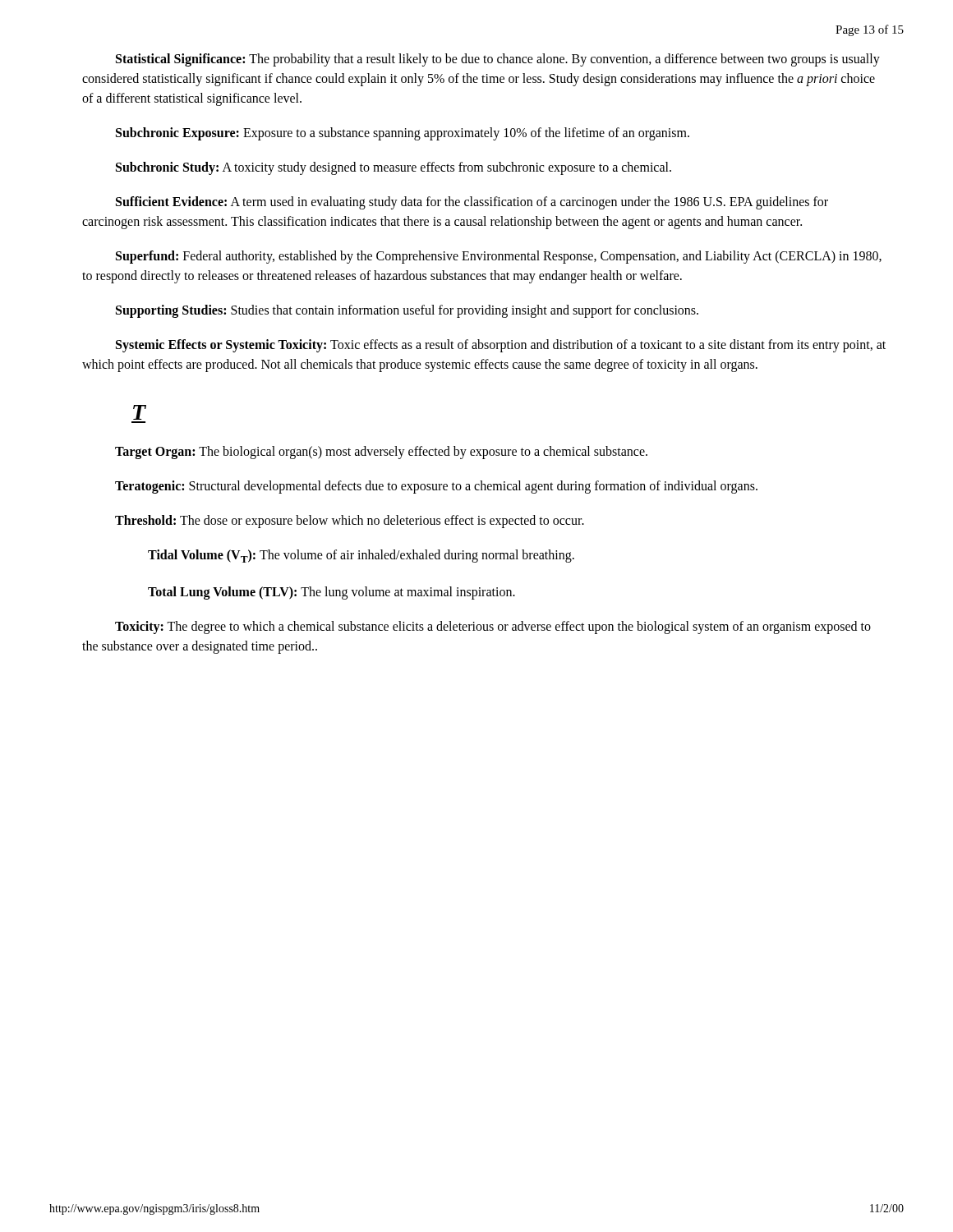Where is the passage that starts "Sufficient Evidence: A term used in evaluating"?
Image resolution: width=953 pixels, height=1232 pixels.
click(x=485, y=212)
